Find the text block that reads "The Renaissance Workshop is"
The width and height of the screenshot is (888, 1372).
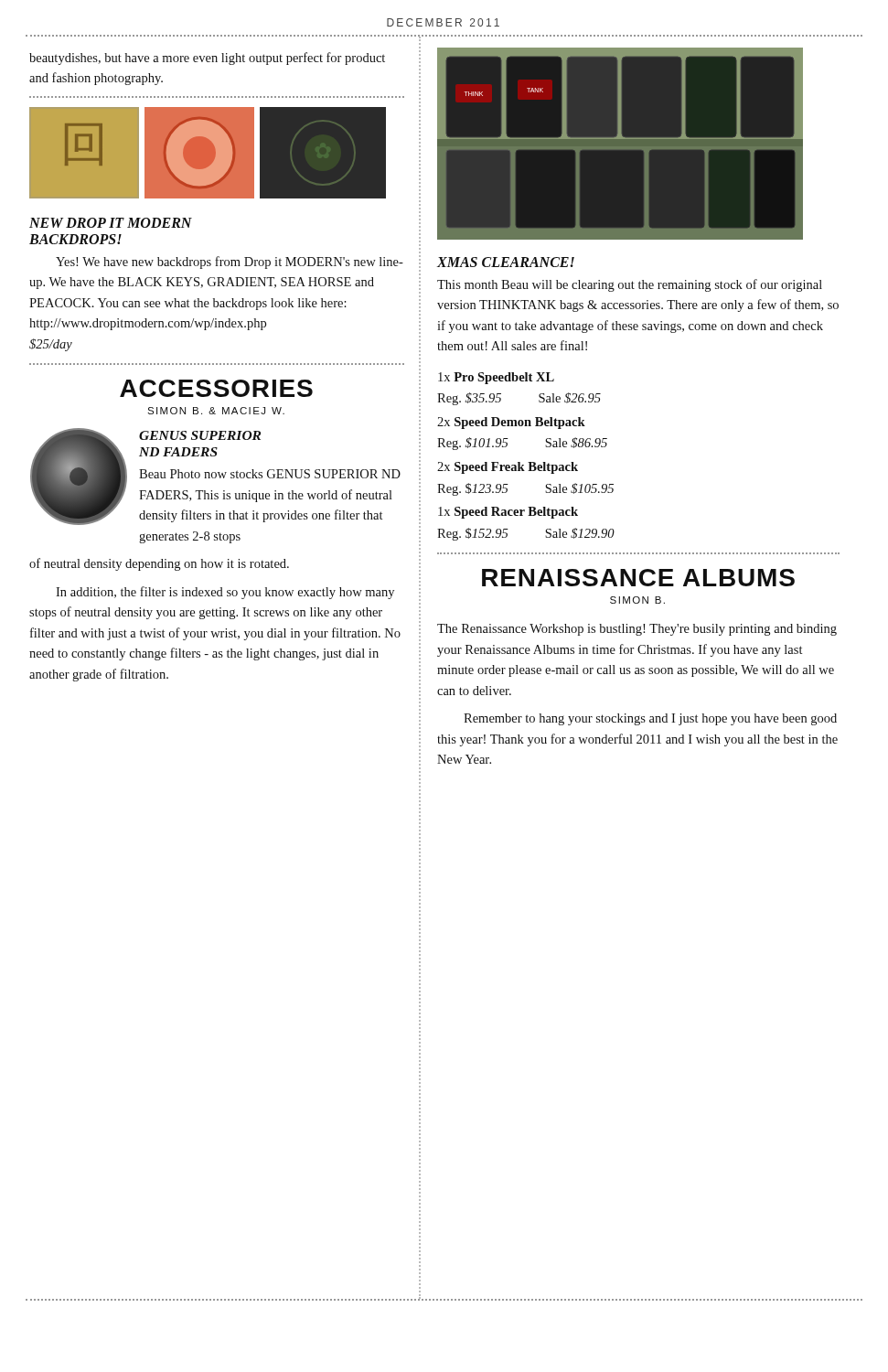(x=637, y=660)
